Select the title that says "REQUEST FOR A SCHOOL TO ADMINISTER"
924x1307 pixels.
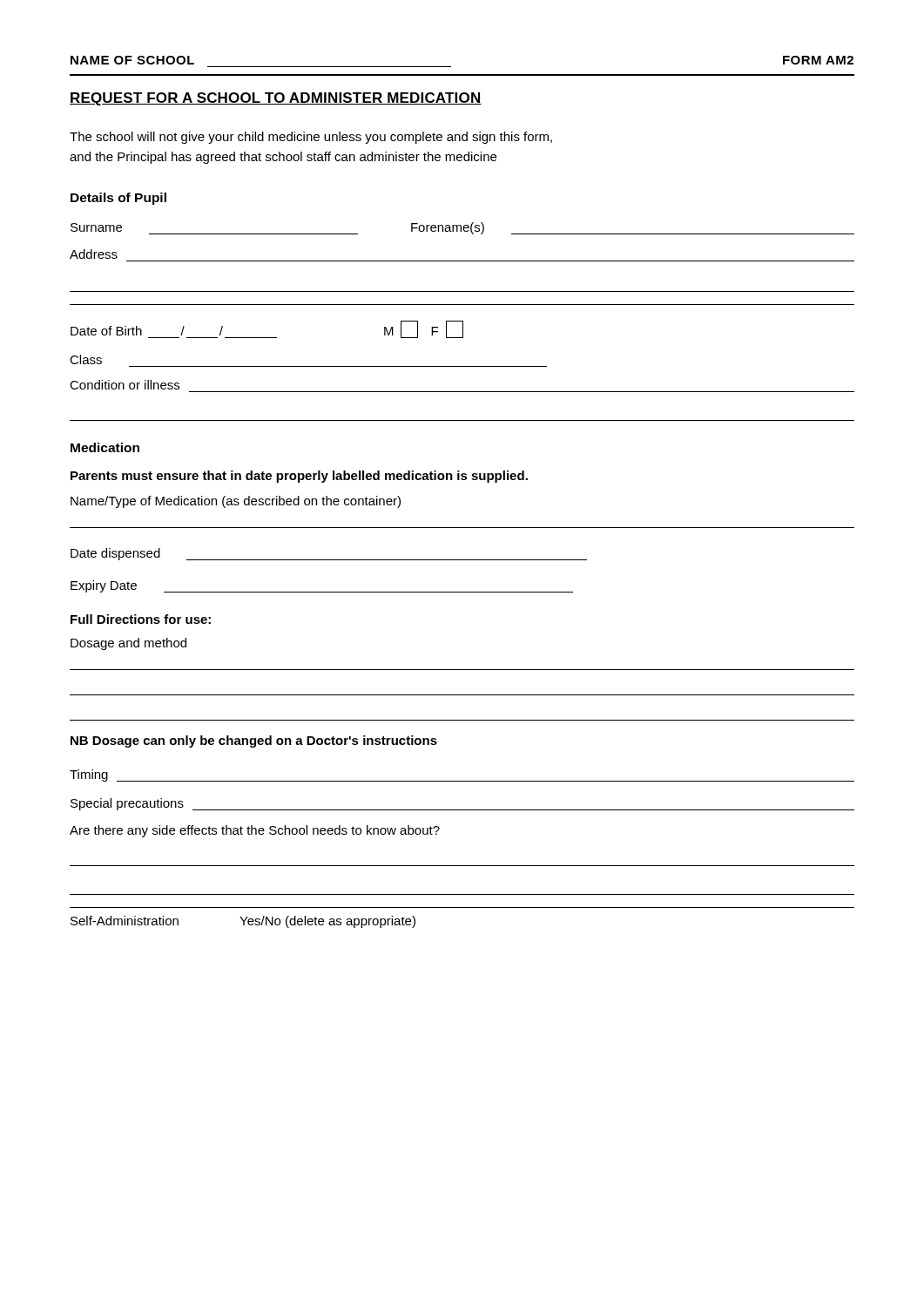462,98
